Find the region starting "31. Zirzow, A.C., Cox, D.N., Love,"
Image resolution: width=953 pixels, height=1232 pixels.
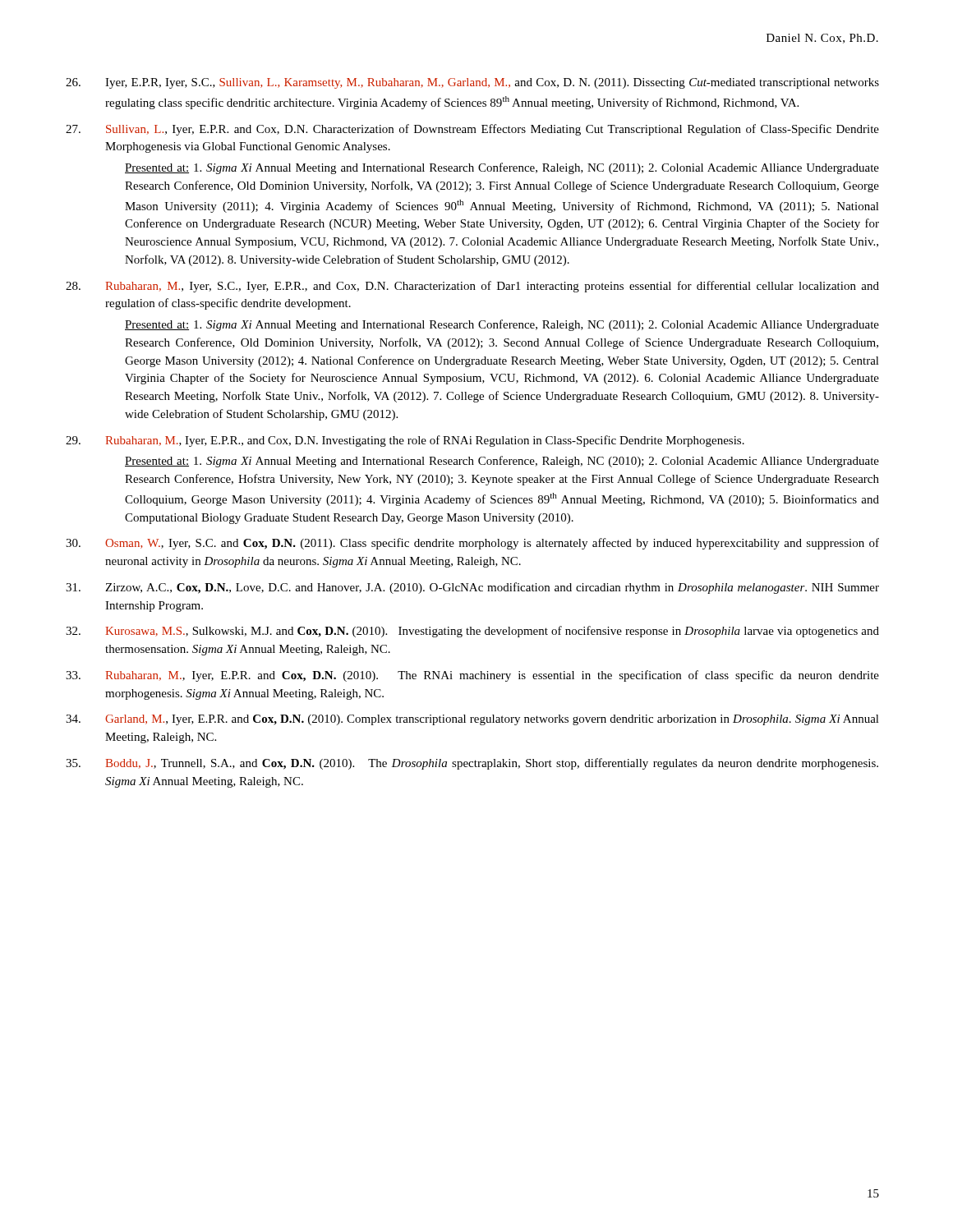click(472, 597)
